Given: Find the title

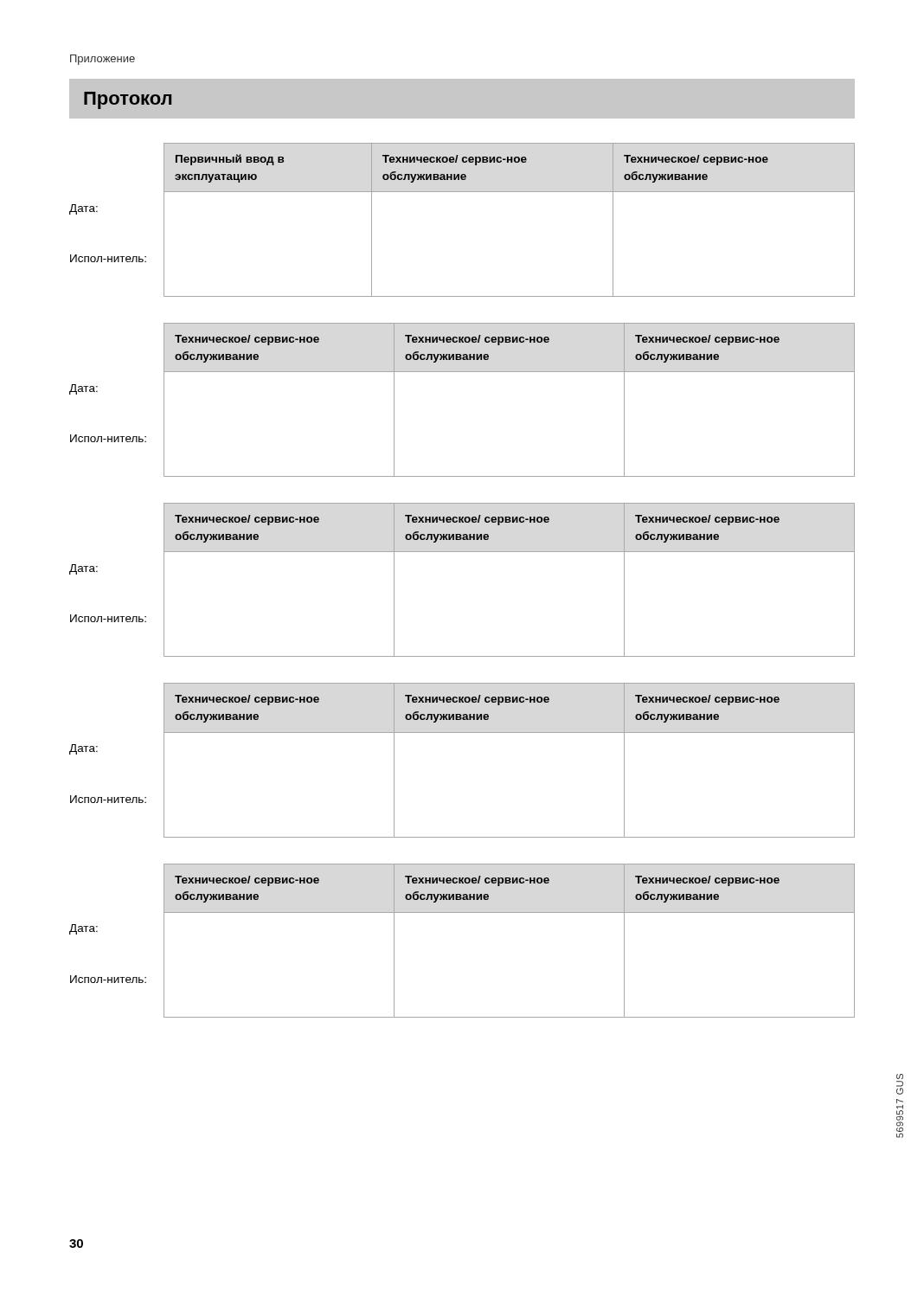Looking at the screenshot, I should [128, 98].
